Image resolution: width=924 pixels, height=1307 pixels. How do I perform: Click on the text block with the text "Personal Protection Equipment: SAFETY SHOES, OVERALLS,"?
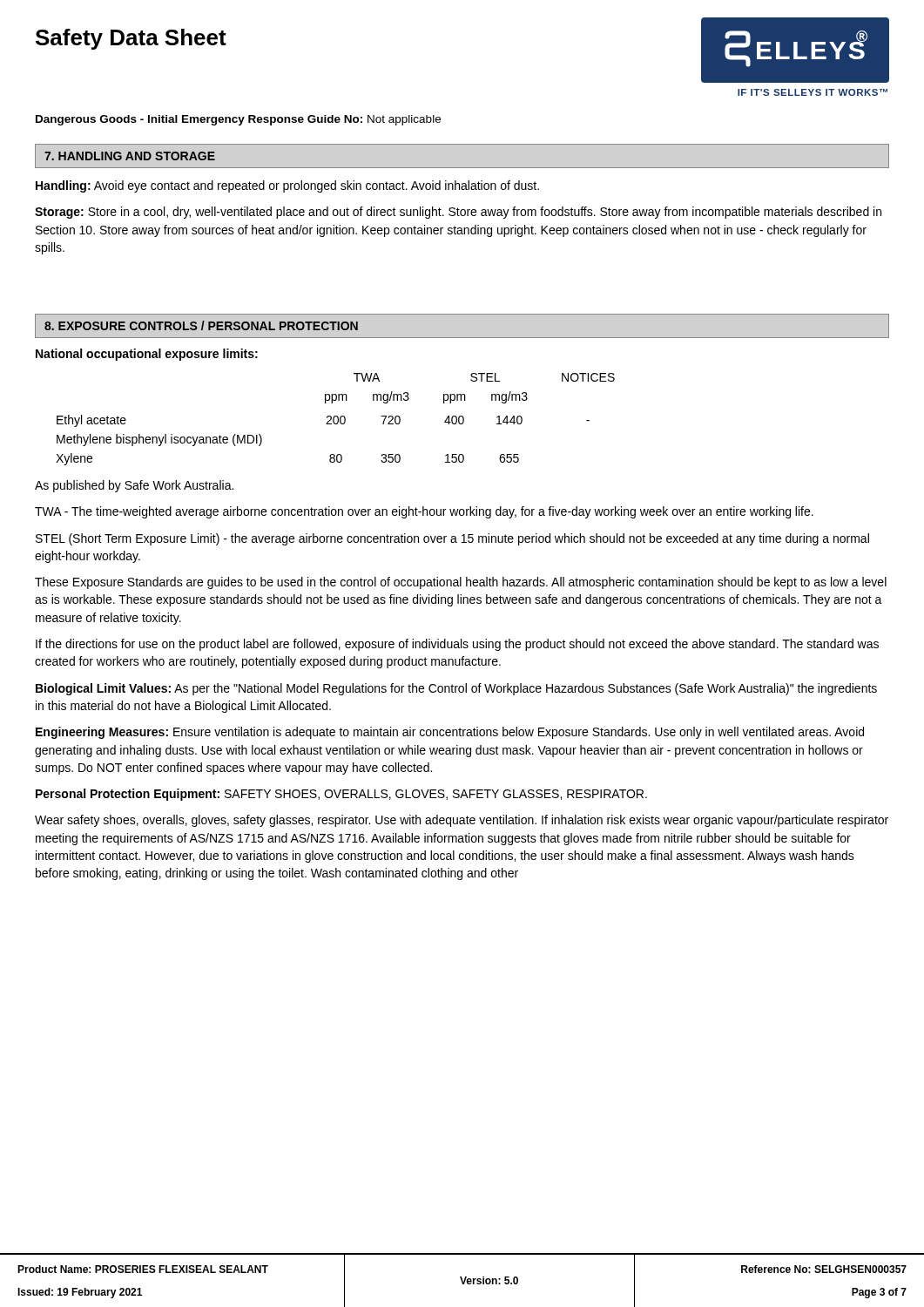tap(341, 794)
